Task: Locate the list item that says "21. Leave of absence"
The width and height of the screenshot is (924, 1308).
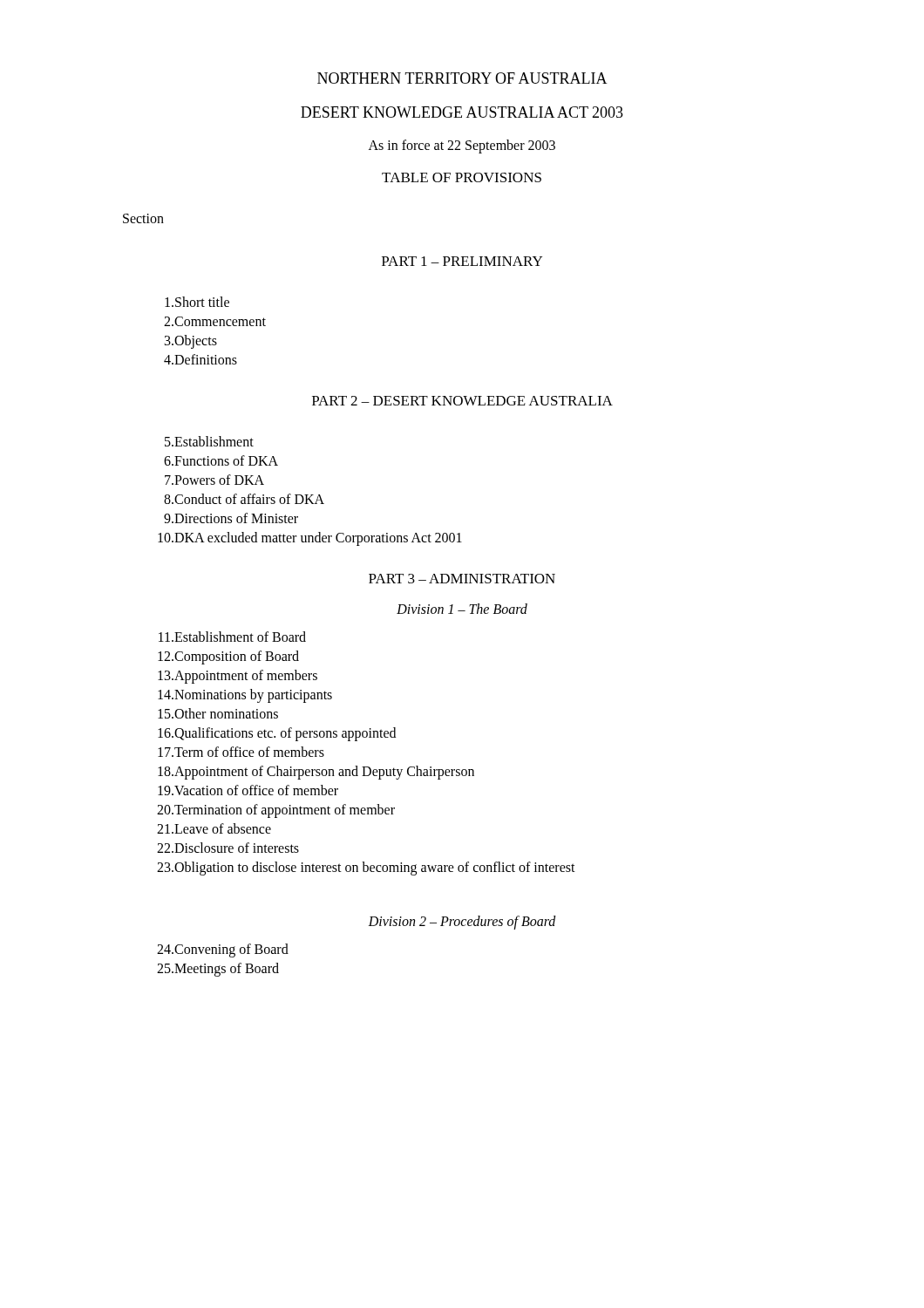Action: coord(214,828)
